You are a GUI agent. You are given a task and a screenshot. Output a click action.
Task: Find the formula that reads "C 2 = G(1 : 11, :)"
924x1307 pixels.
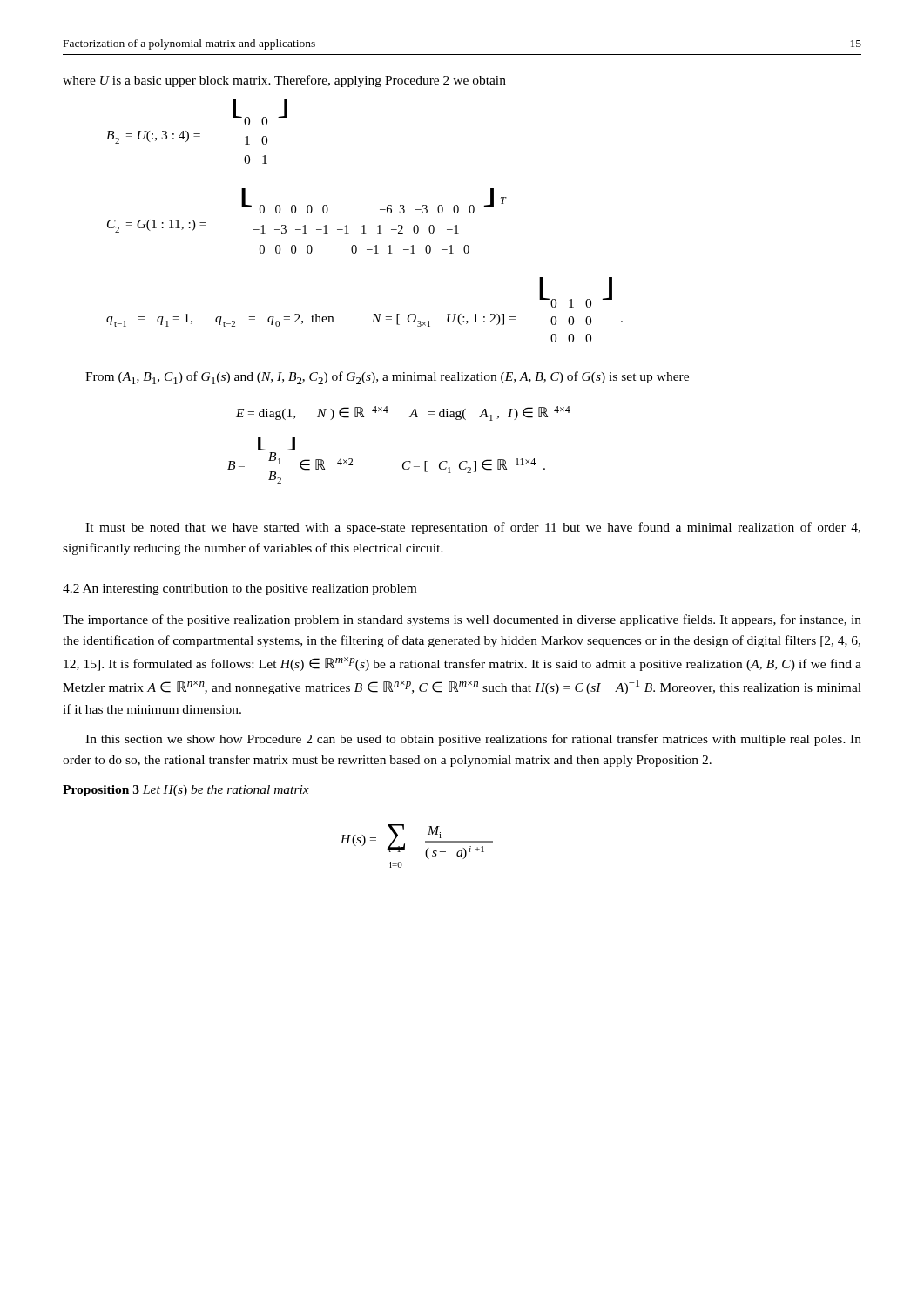click(x=245, y=201)
